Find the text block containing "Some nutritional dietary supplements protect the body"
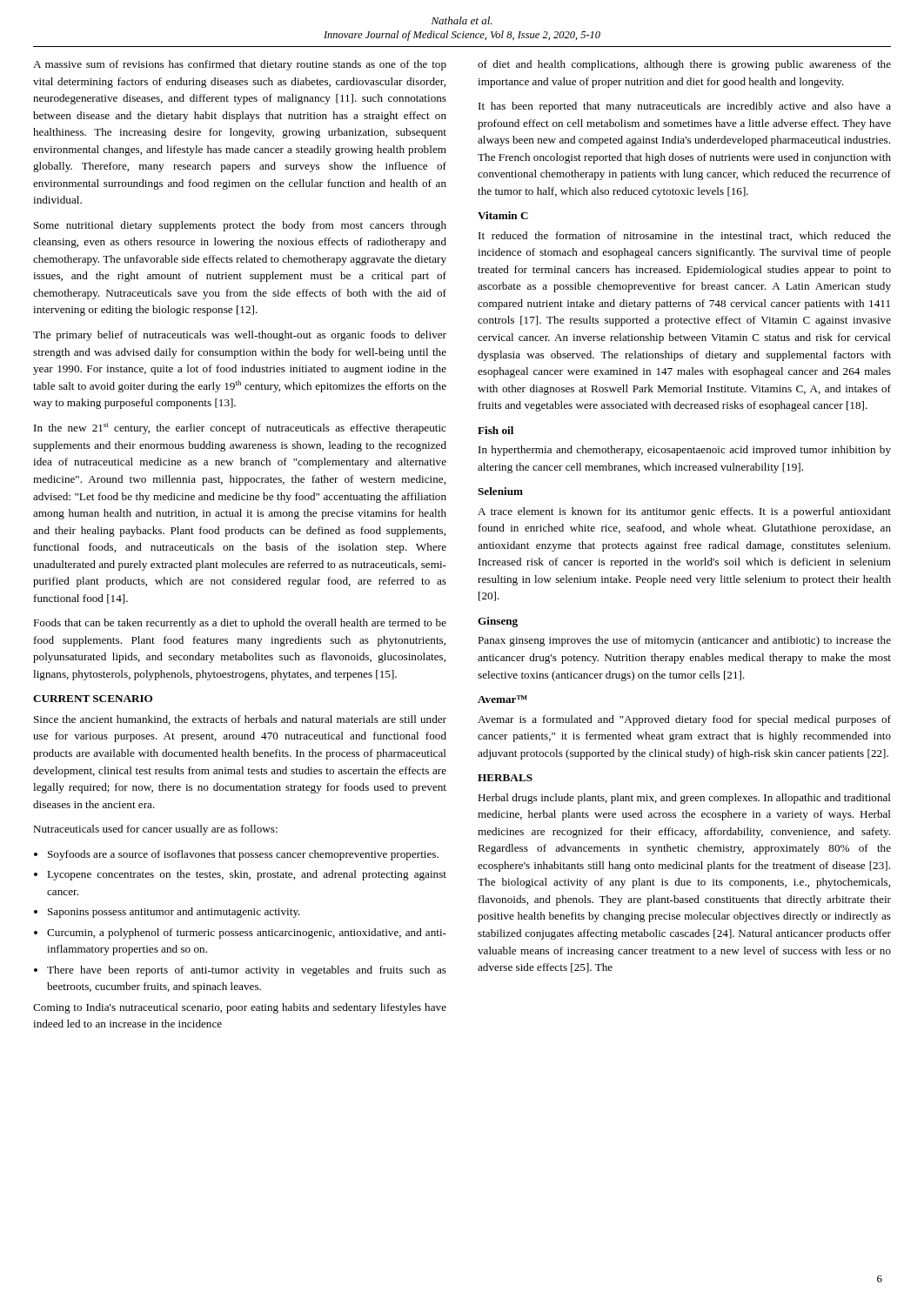This screenshot has width=924, height=1305. pyautogui.click(x=240, y=267)
